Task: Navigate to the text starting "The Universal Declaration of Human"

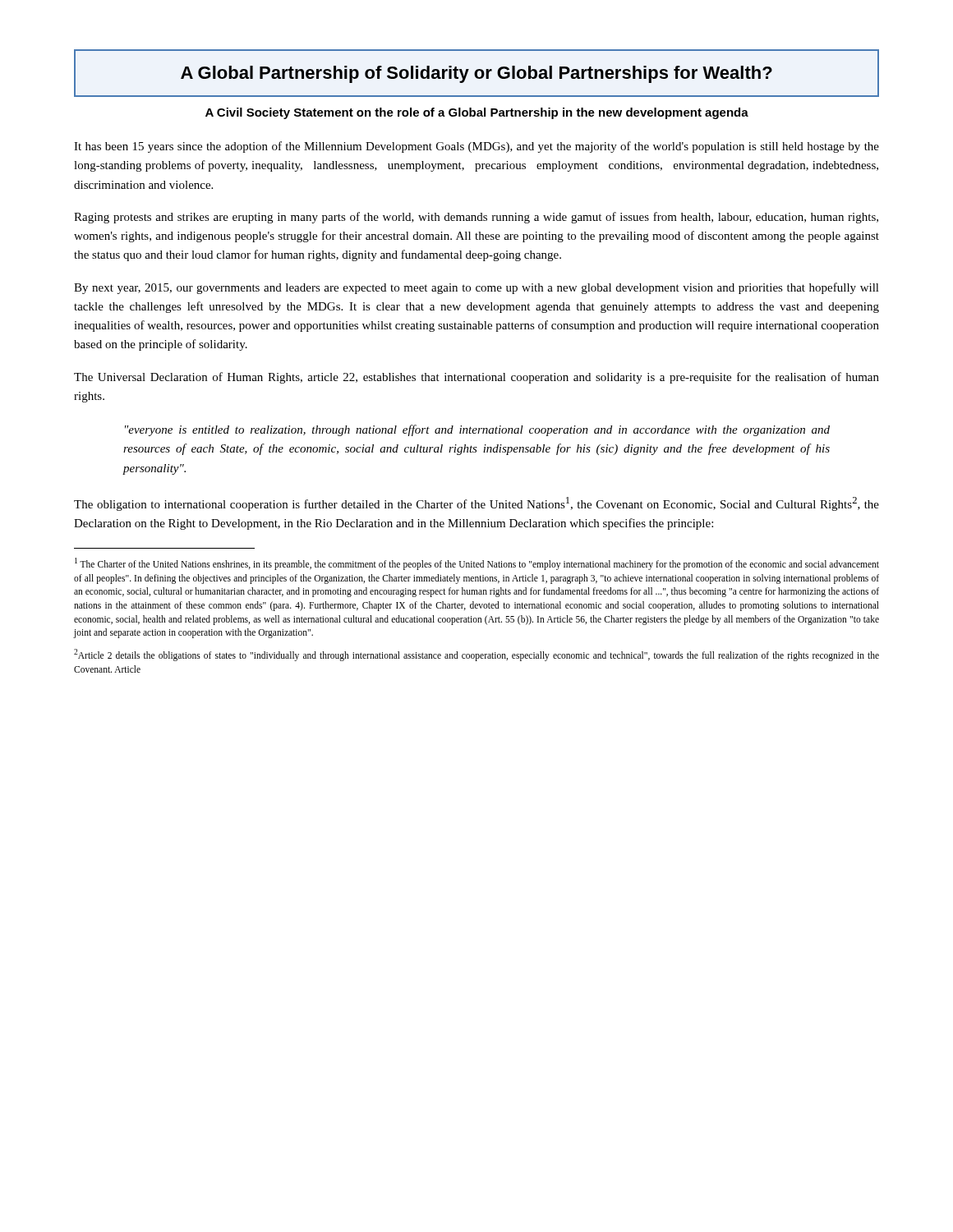Action: coord(476,386)
